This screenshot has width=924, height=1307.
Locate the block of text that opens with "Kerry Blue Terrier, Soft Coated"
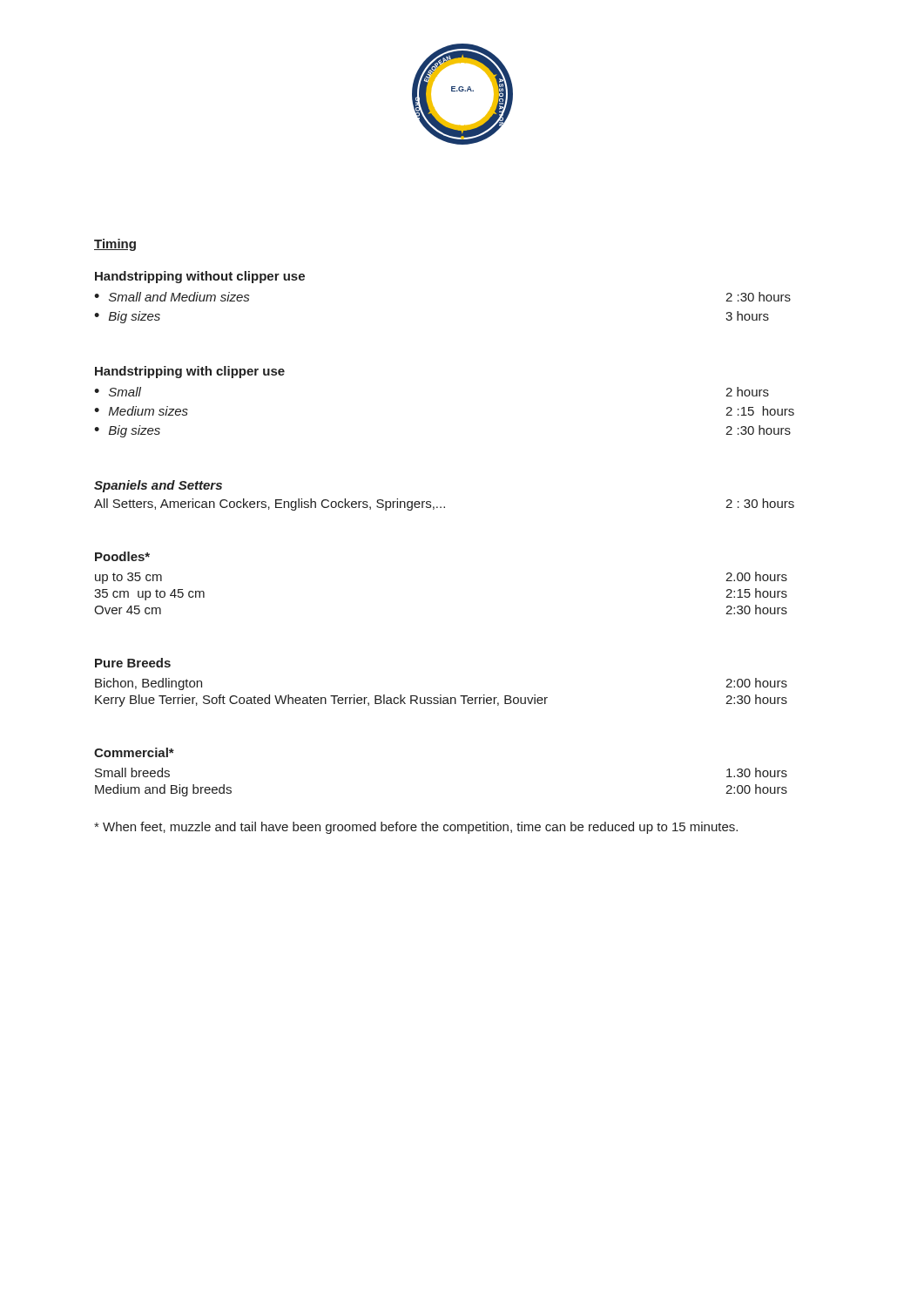[462, 699]
